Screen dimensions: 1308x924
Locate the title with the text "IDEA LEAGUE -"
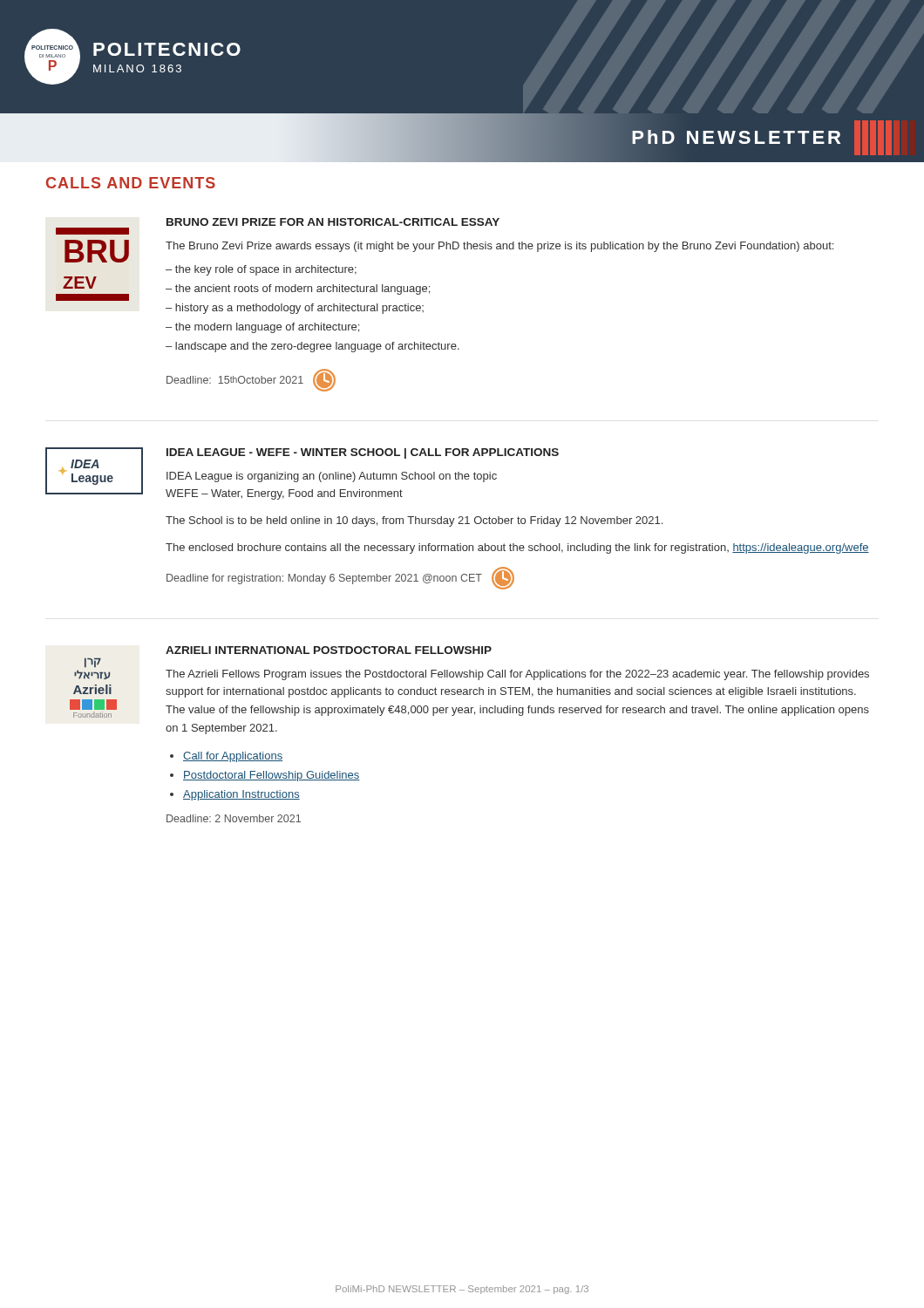[x=362, y=452]
